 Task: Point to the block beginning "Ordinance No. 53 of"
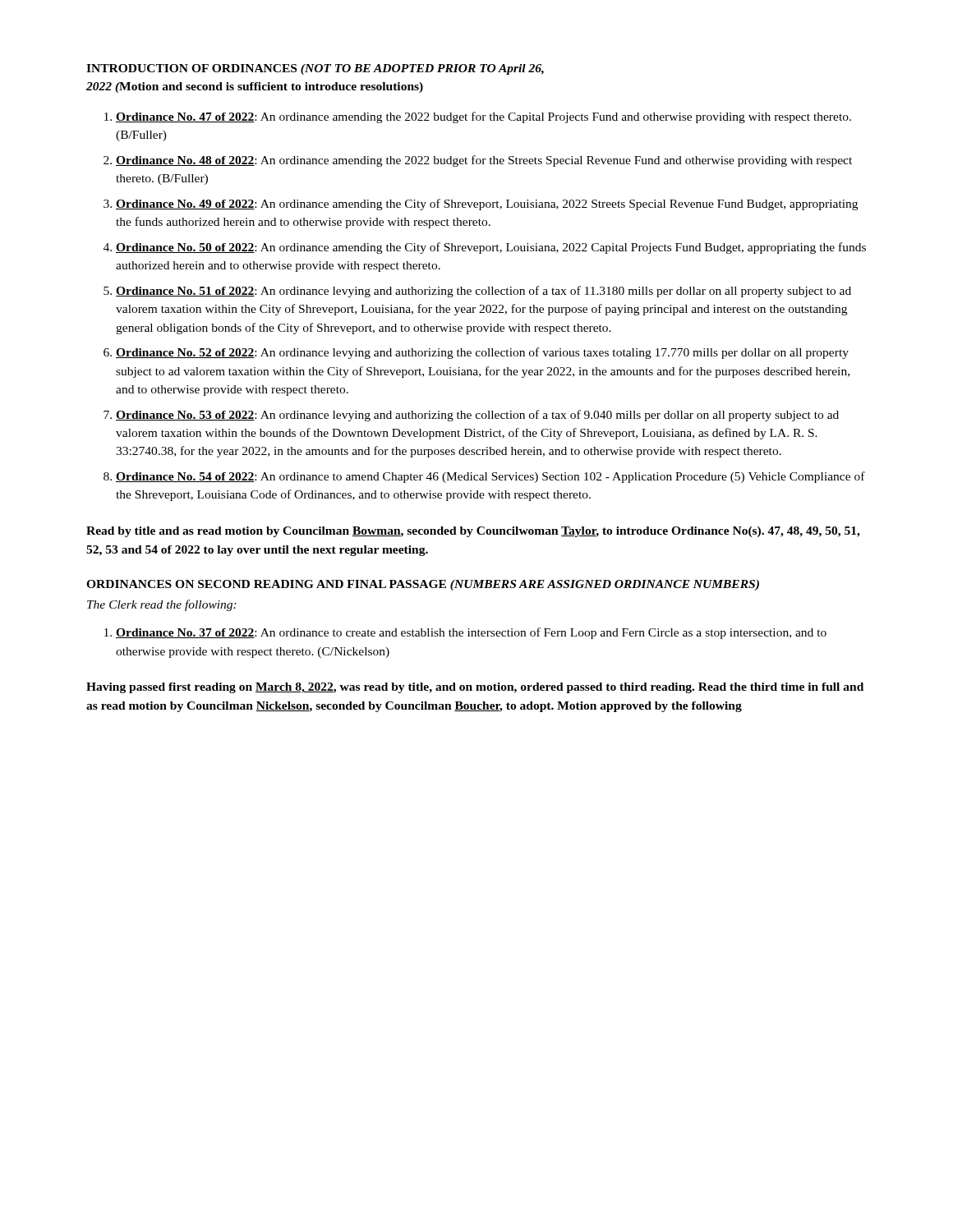(x=477, y=432)
